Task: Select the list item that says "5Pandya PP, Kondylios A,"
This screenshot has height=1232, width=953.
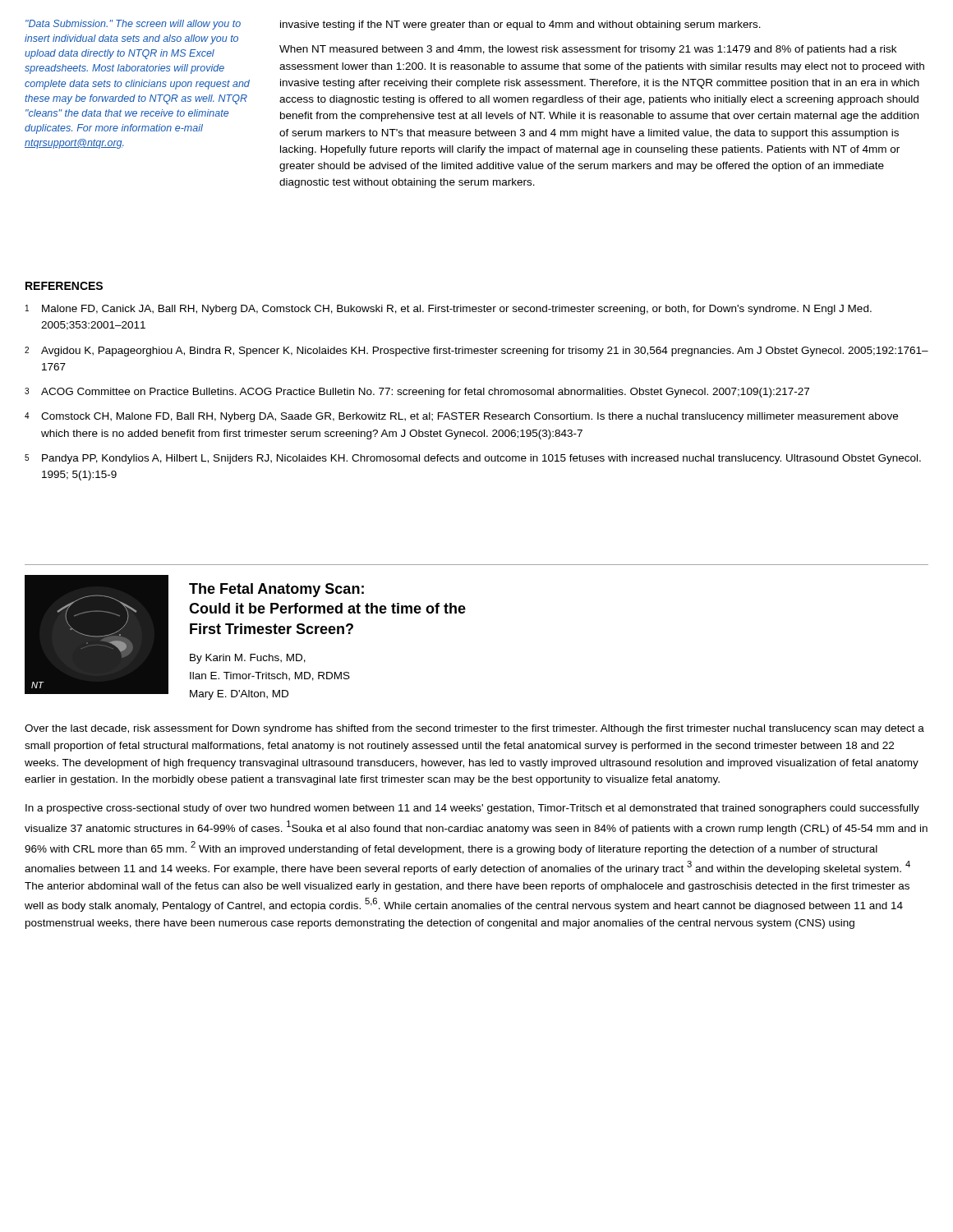Action: 473,466
